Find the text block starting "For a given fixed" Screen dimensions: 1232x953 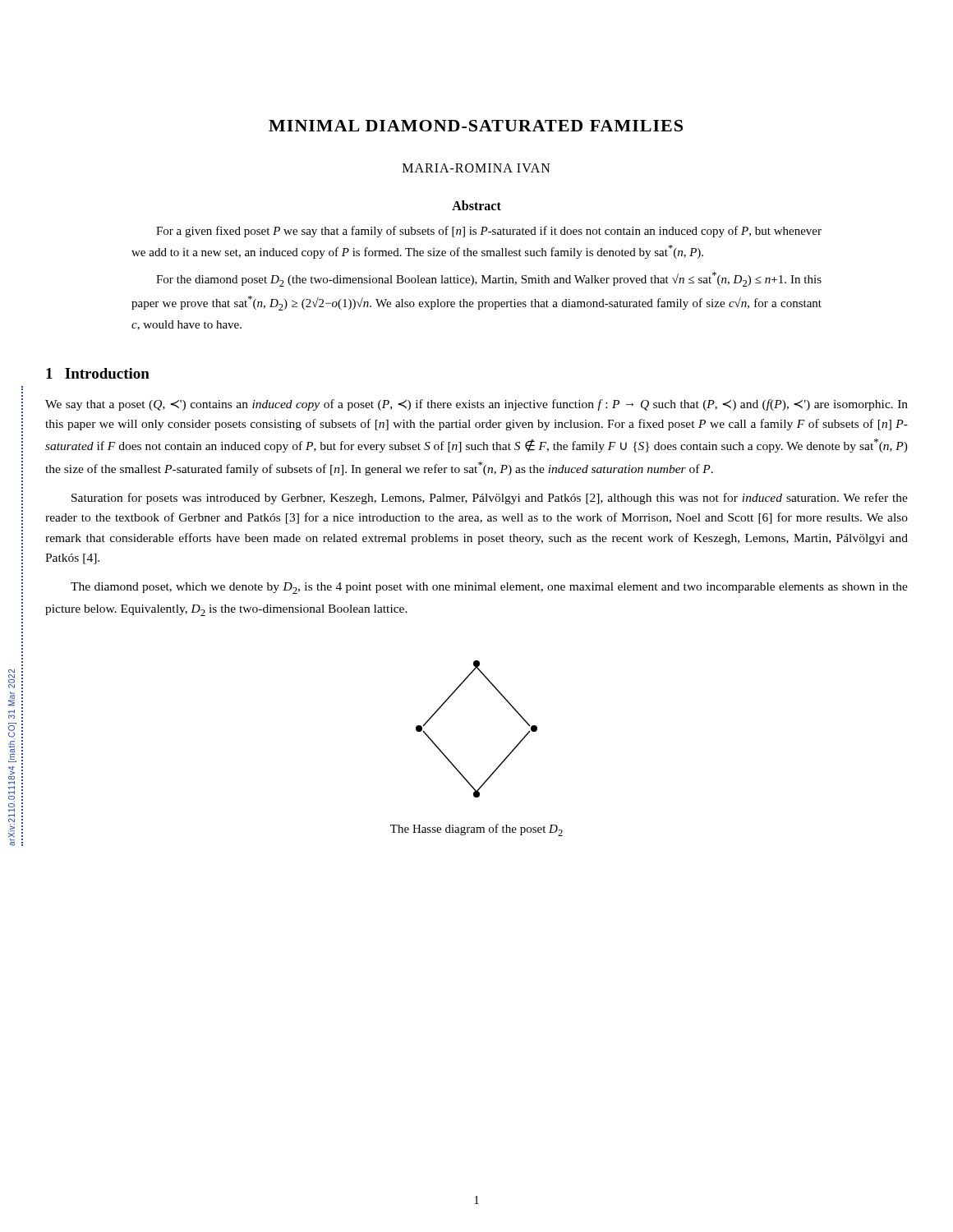click(476, 278)
